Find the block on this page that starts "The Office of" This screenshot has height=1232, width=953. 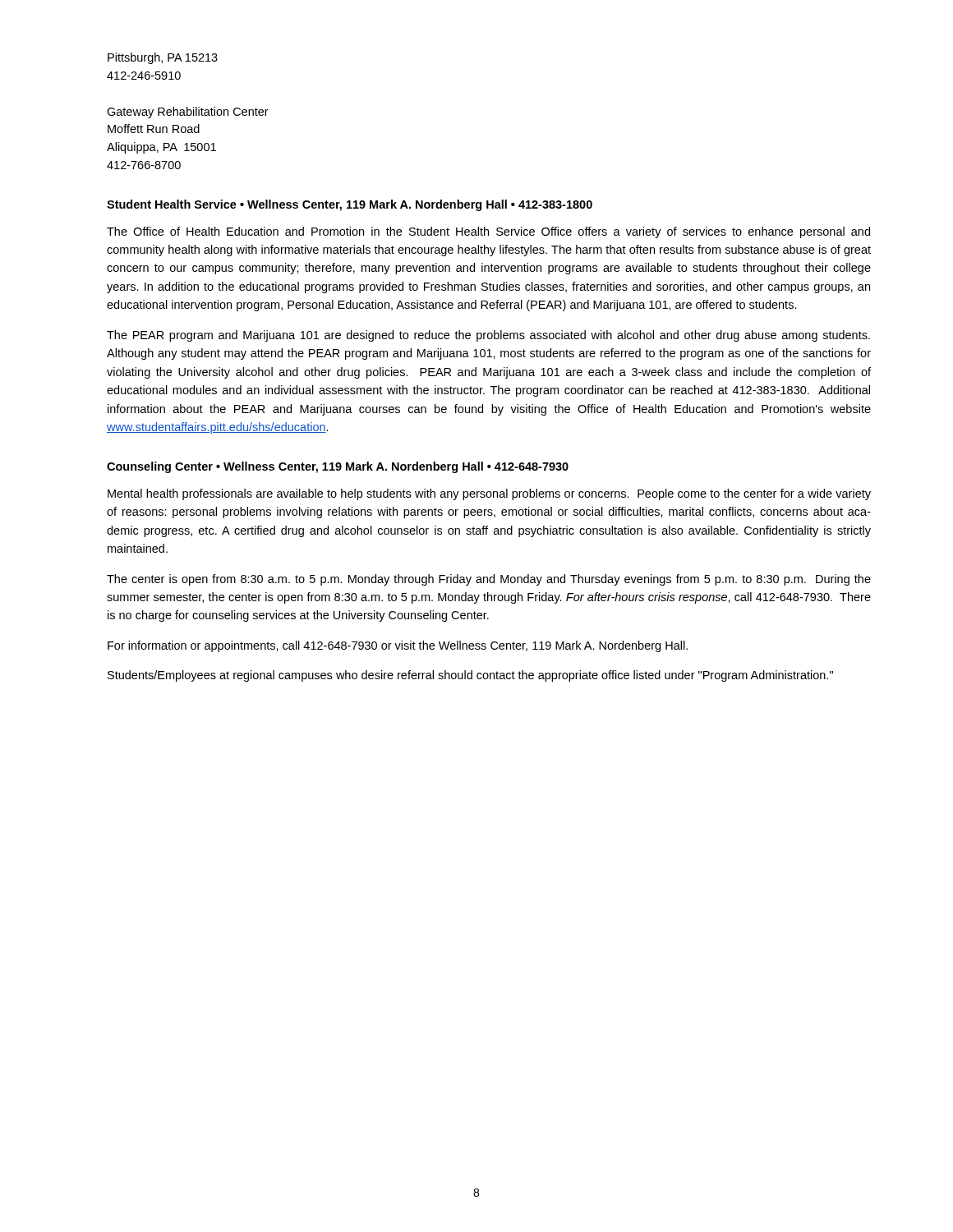point(489,268)
